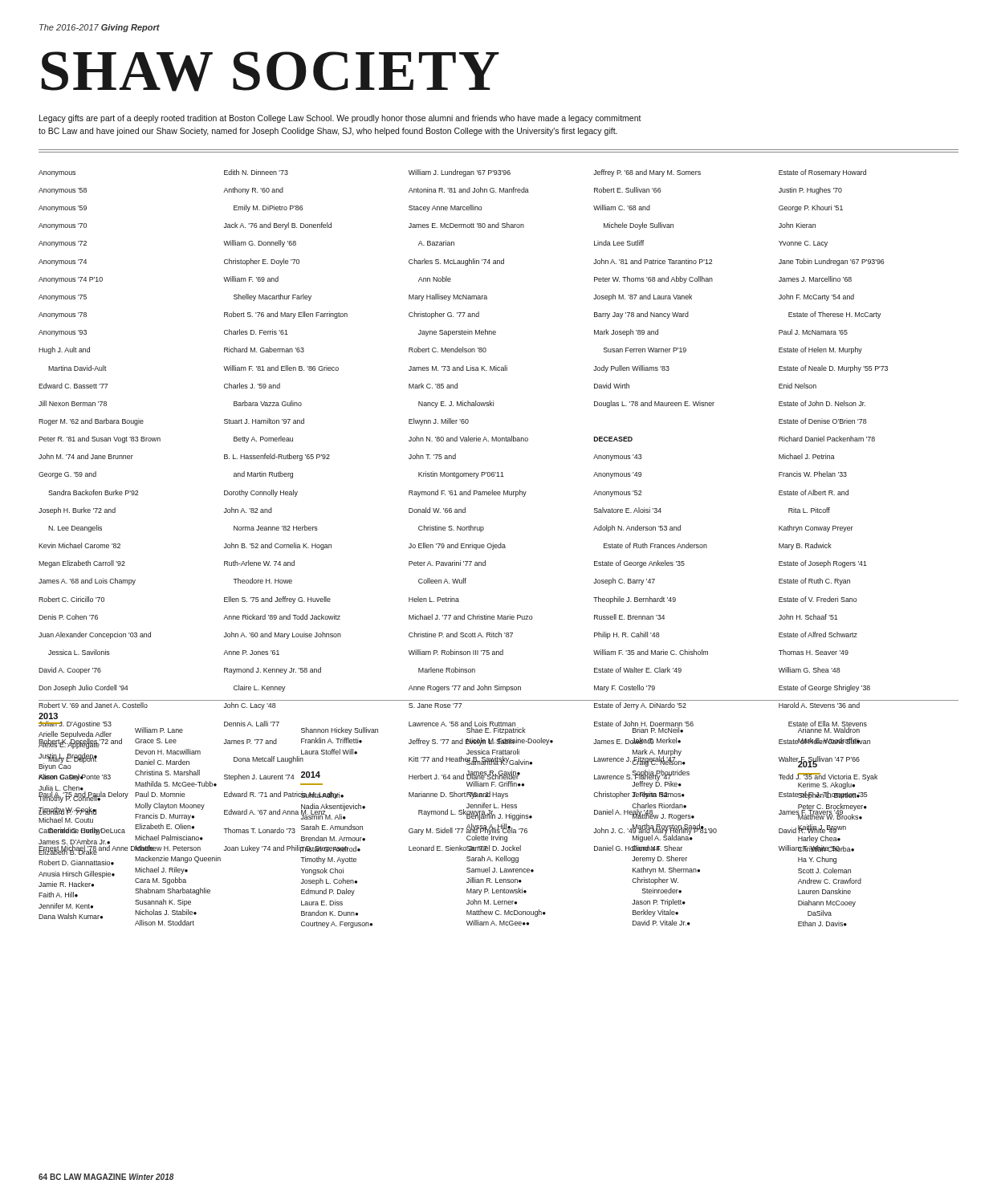Select the text block that says "Anonymous Anonymous '58 Anonymous '59 Anonymous"

coord(57,173)
